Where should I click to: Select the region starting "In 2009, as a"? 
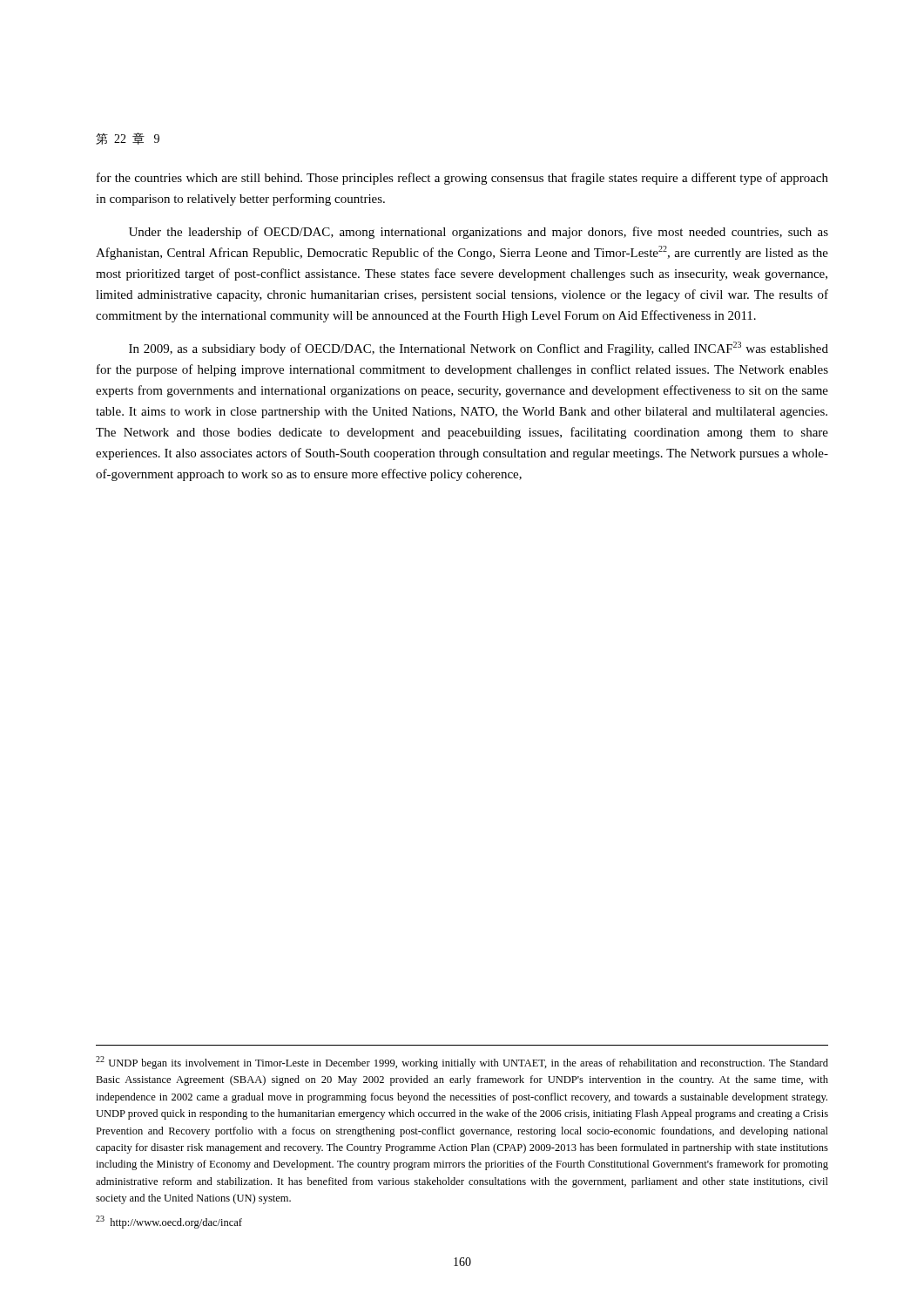click(462, 410)
